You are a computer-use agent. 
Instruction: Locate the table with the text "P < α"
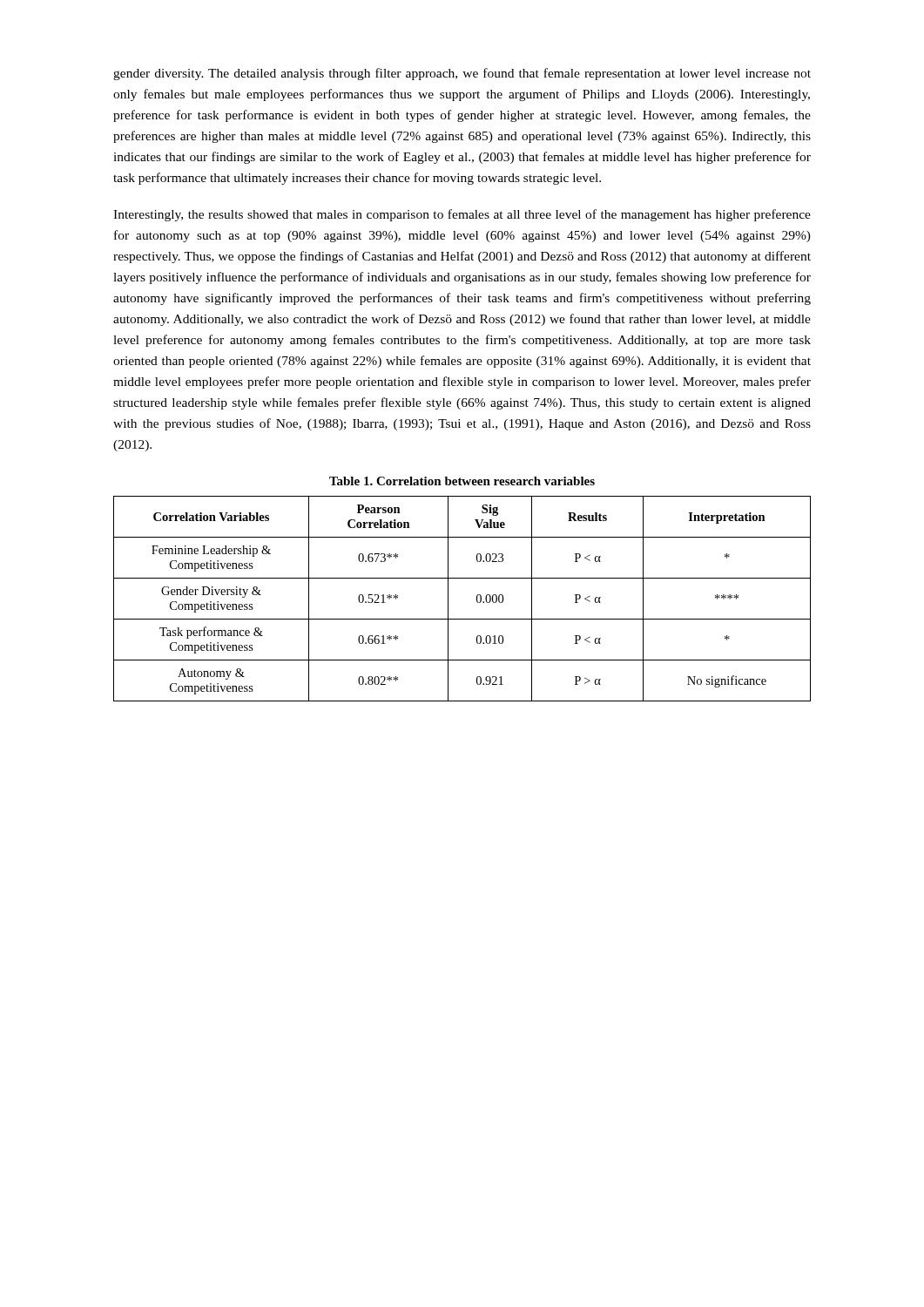point(462,599)
